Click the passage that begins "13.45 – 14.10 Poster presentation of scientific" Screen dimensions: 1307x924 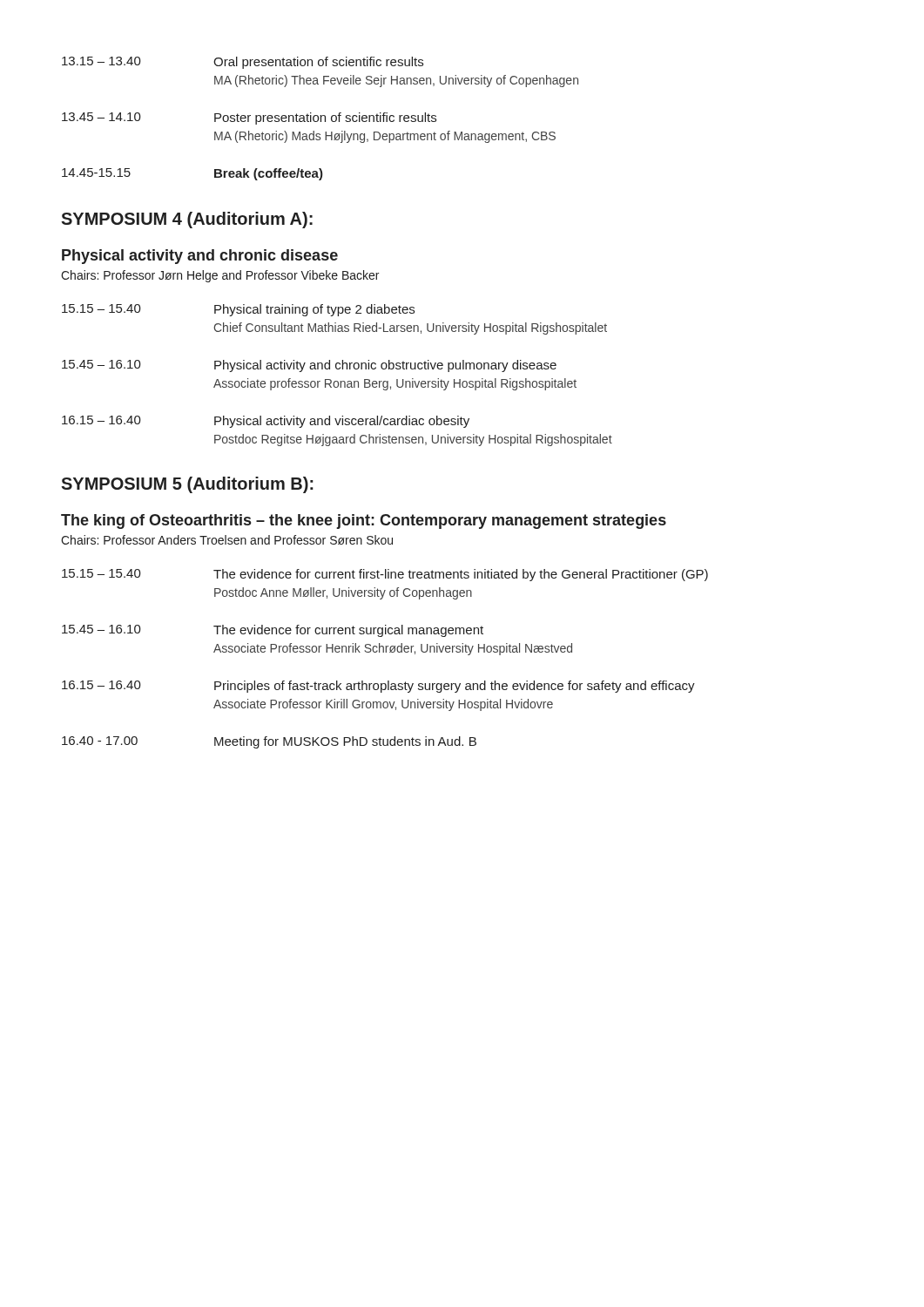(462, 126)
